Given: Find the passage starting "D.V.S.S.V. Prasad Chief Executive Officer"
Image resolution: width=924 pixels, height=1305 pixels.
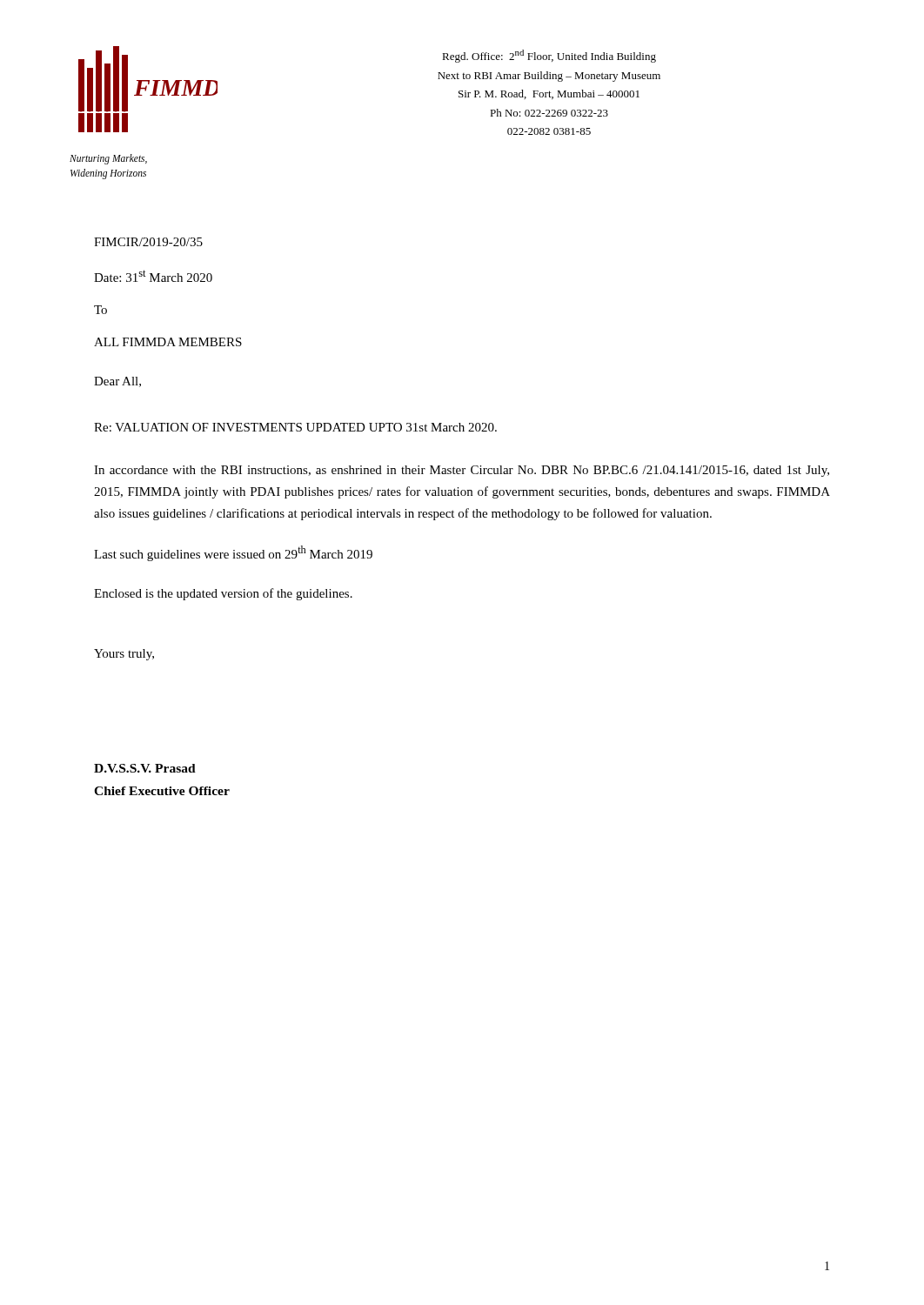Looking at the screenshot, I should pyautogui.click(x=162, y=779).
